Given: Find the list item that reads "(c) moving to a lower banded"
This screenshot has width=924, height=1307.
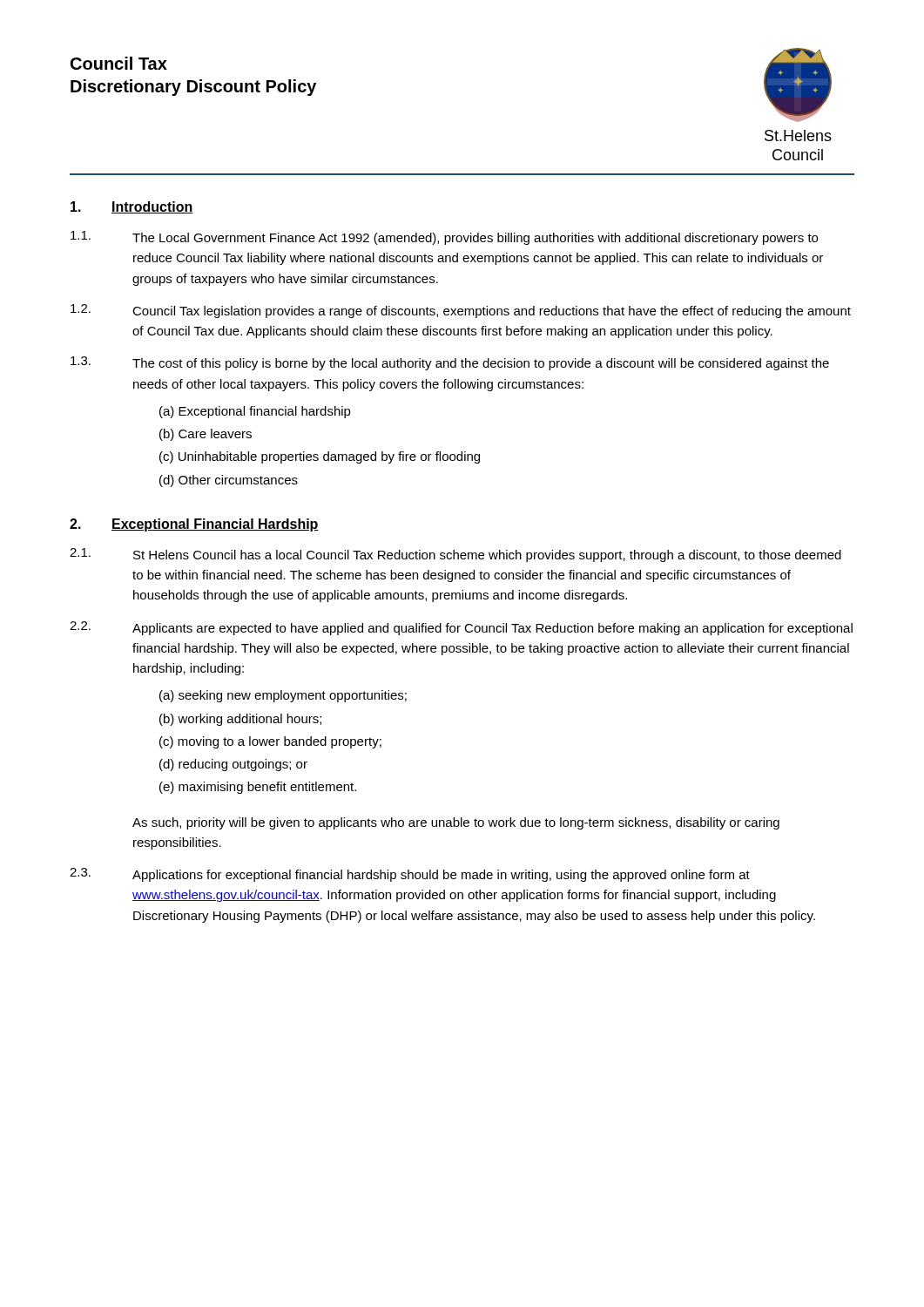Looking at the screenshot, I should pos(270,741).
